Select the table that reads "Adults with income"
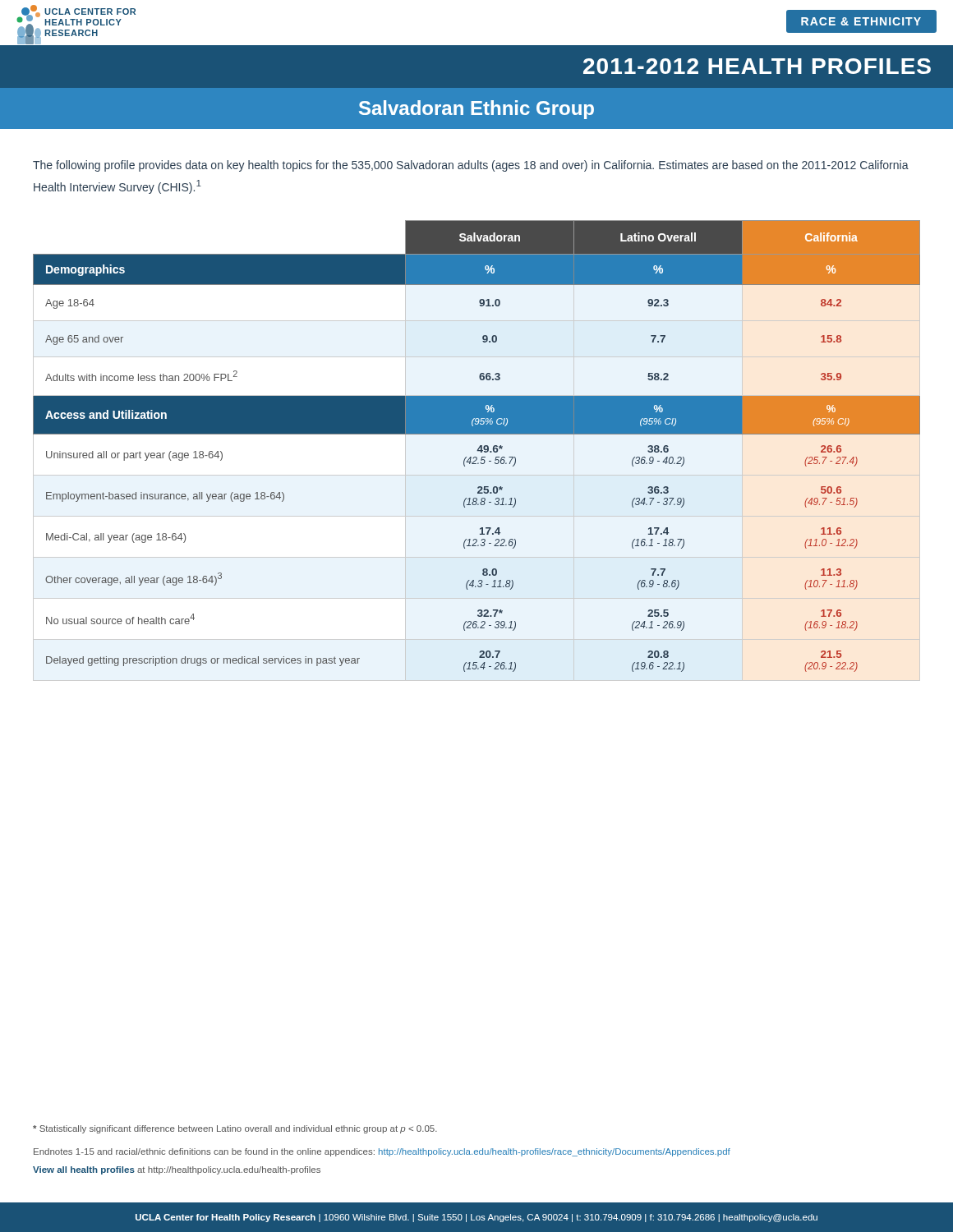This screenshot has width=953, height=1232. point(476,451)
